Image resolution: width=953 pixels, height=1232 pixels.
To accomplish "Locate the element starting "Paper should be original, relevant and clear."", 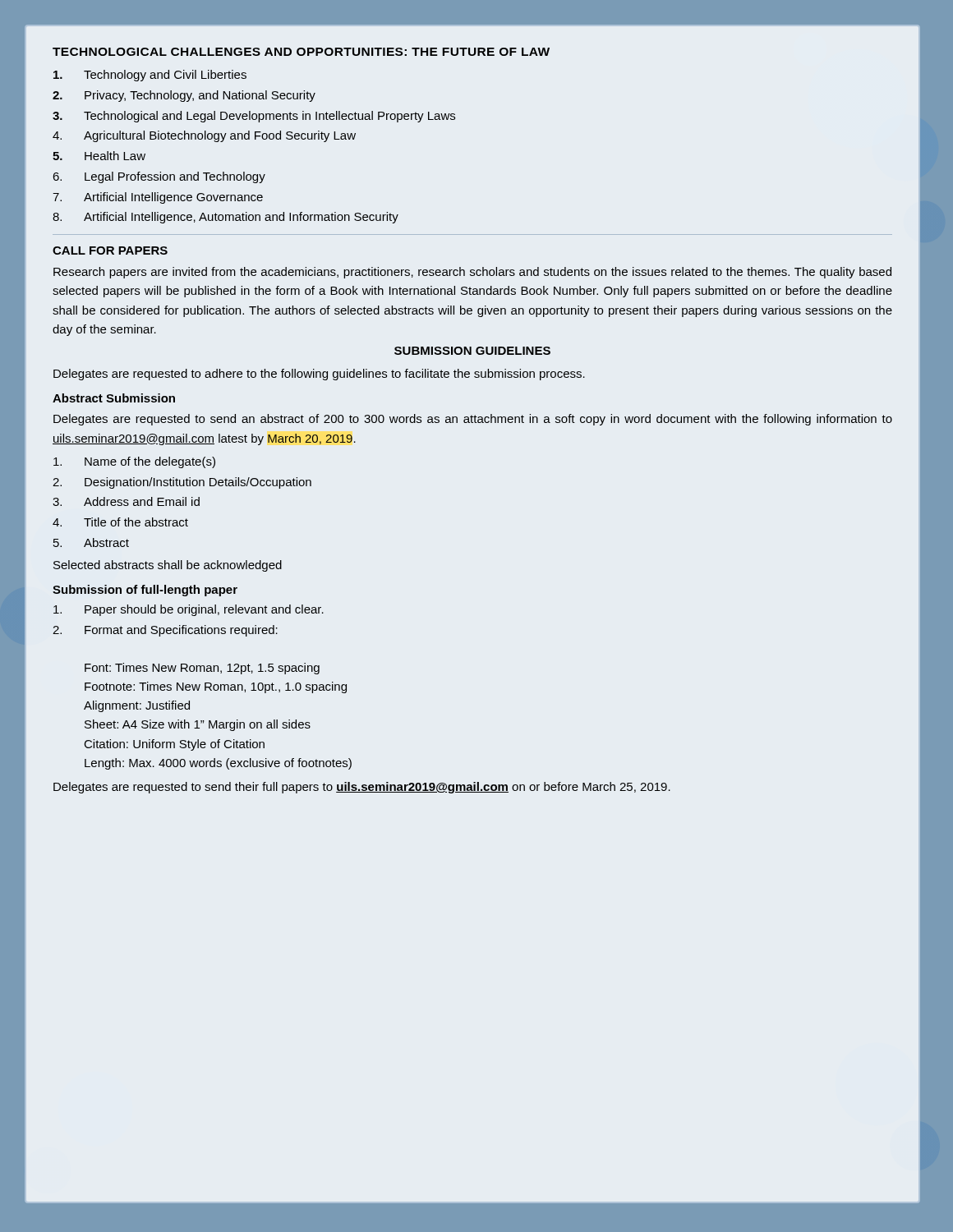I will (x=189, y=610).
